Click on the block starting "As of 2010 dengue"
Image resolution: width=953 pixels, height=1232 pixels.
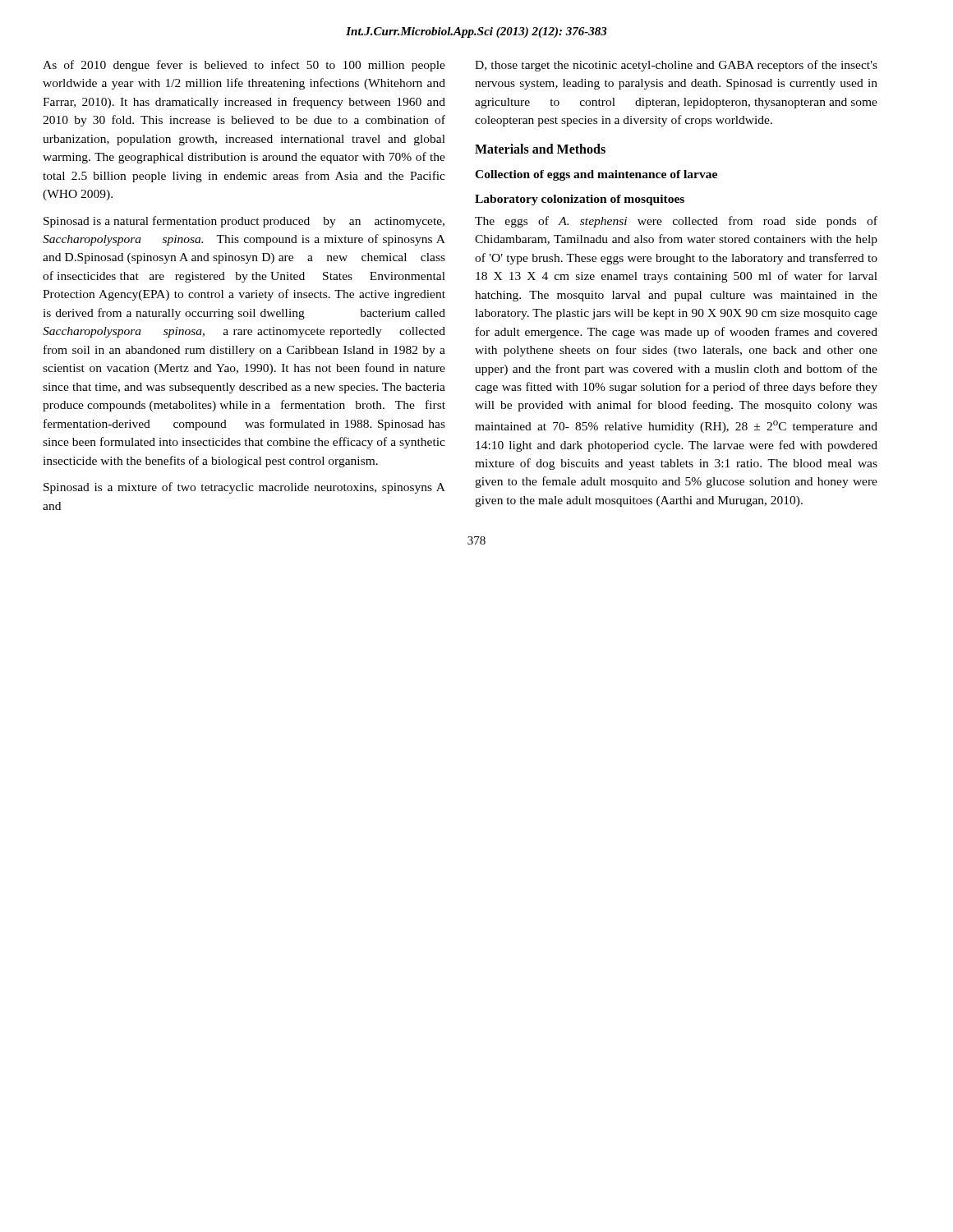pos(244,129)
